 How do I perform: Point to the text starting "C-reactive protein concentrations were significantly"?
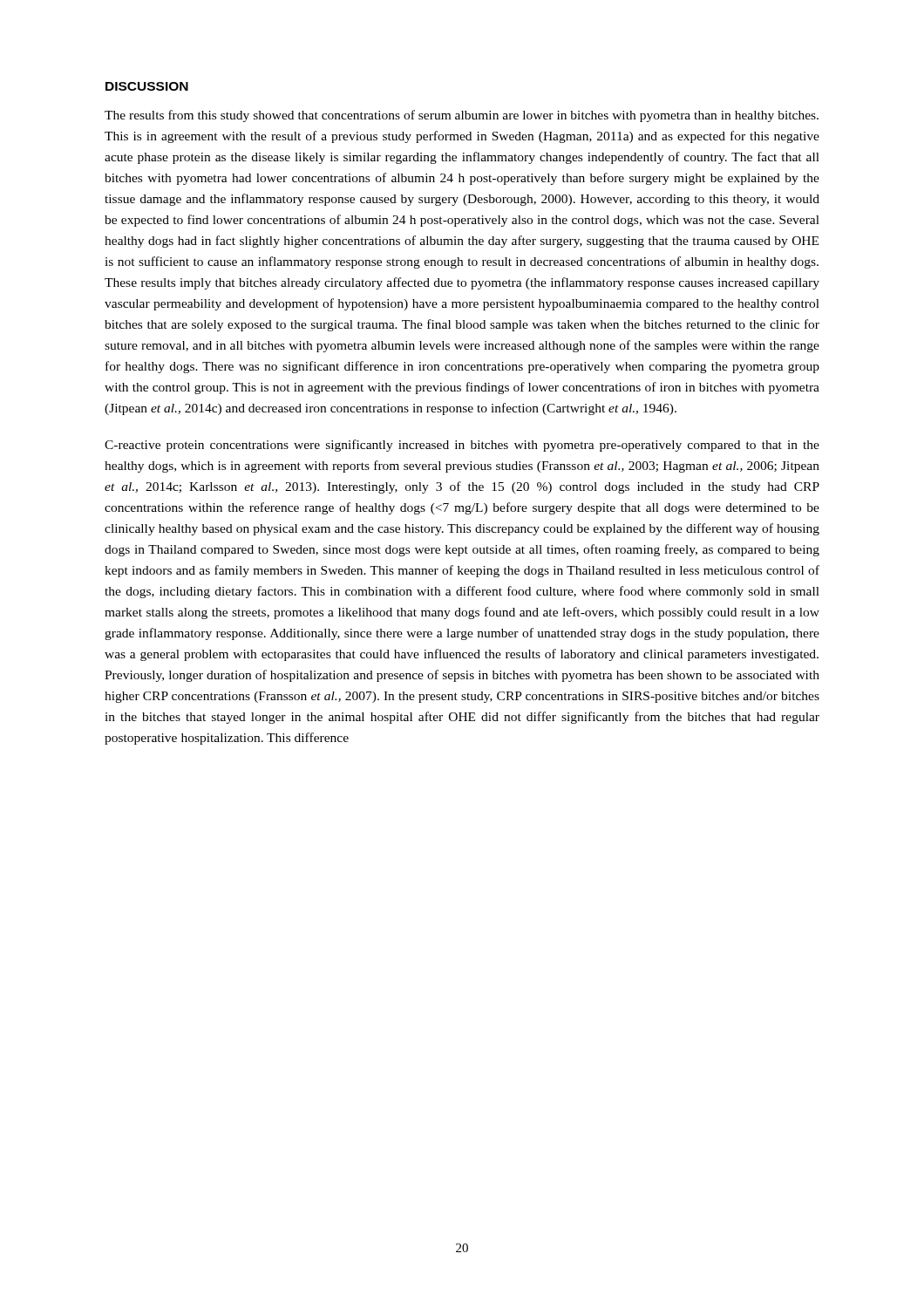tap(462, 591)
